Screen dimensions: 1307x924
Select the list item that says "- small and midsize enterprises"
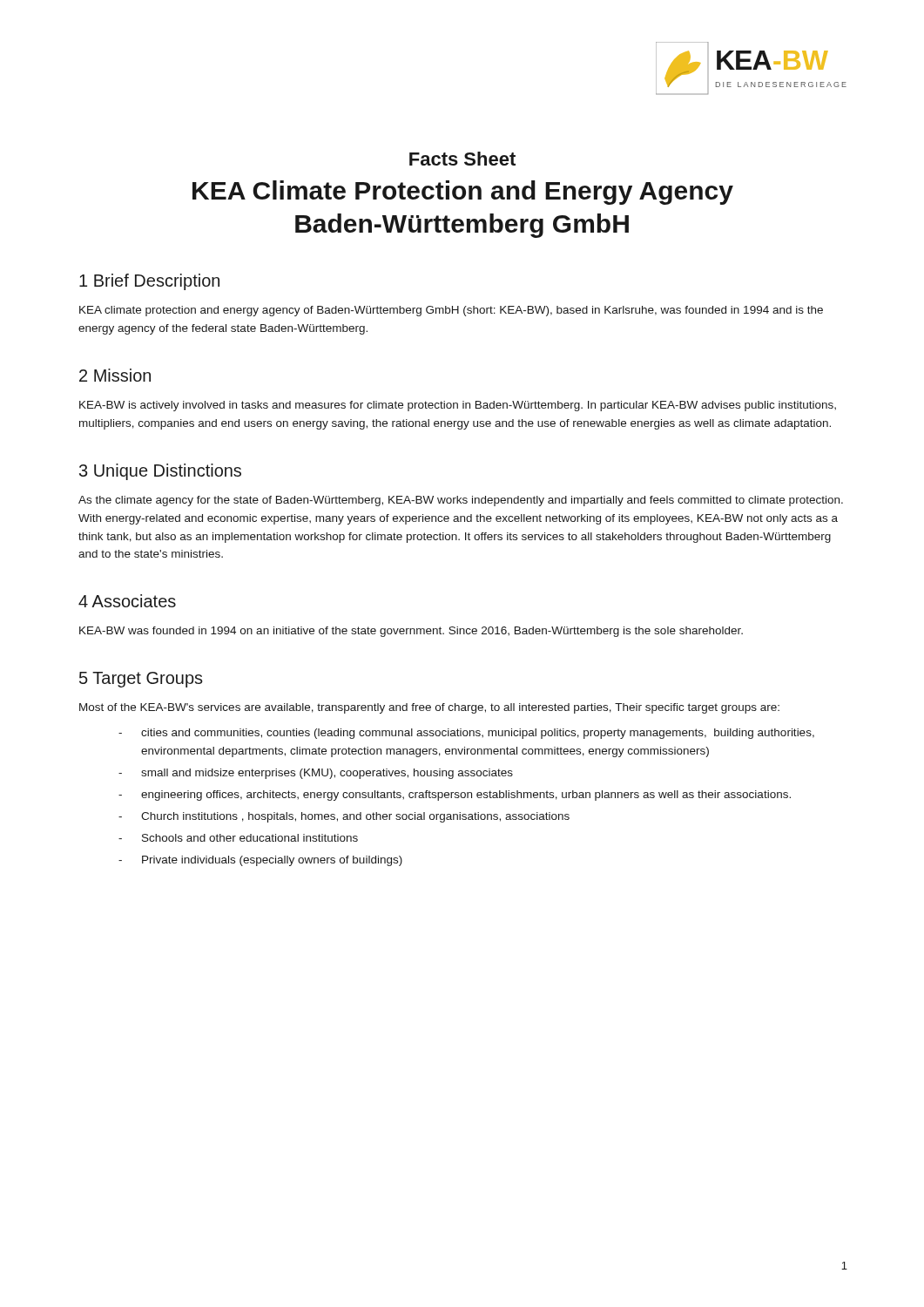[x=316, y=773]
